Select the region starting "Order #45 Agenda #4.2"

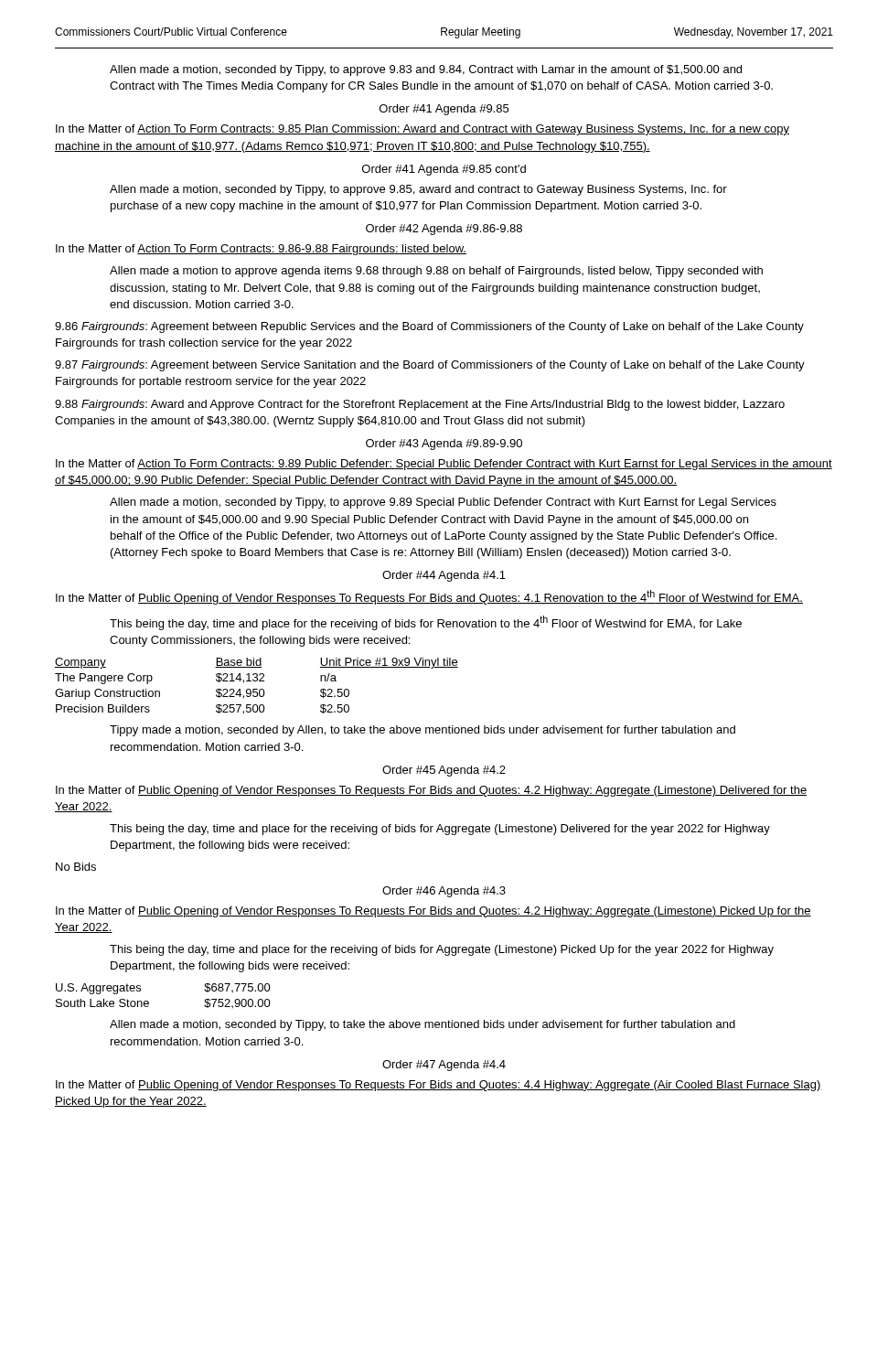pyautogui.click(x=444, y=769)
